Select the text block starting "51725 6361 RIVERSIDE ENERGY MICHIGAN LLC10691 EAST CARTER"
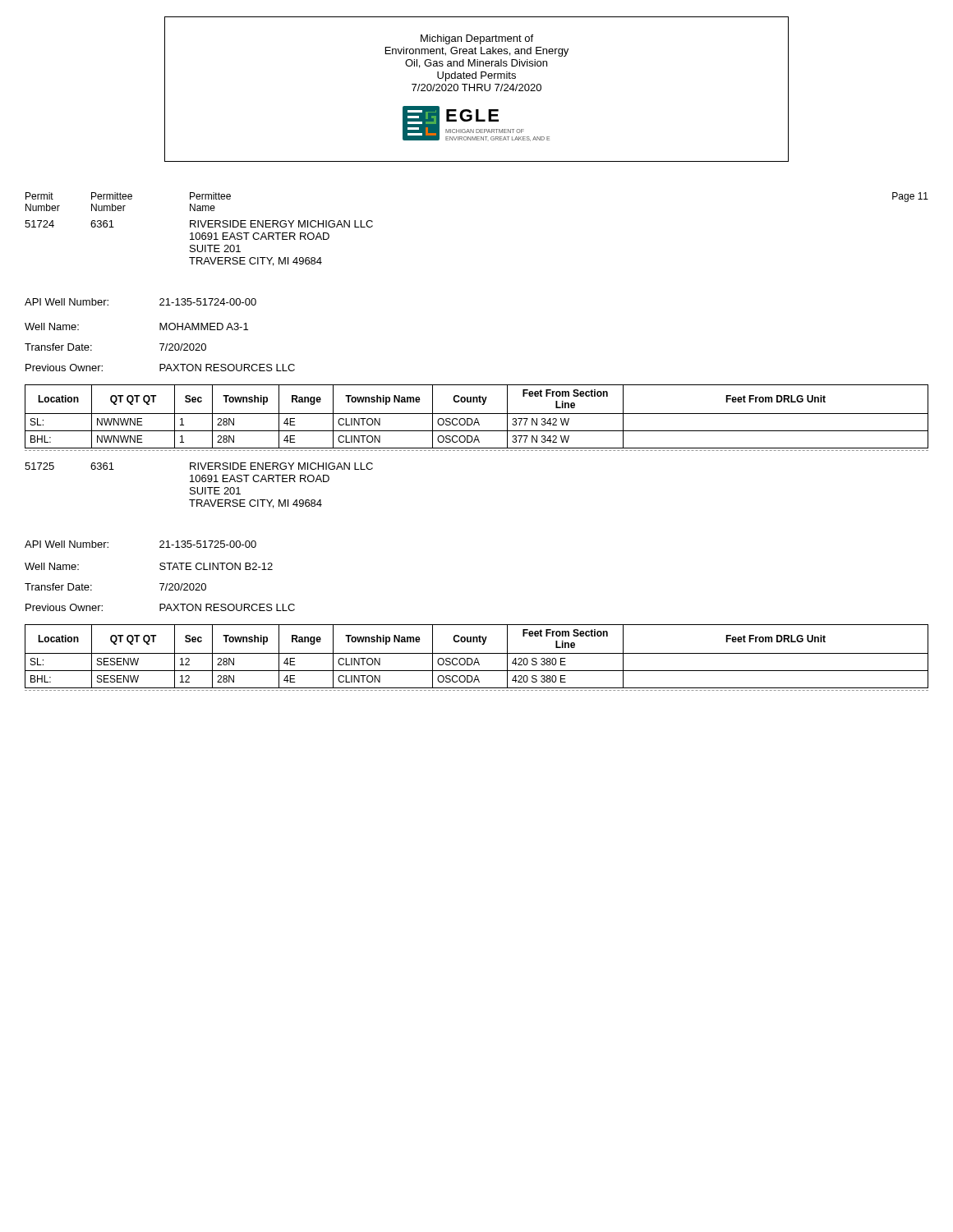 199,466
